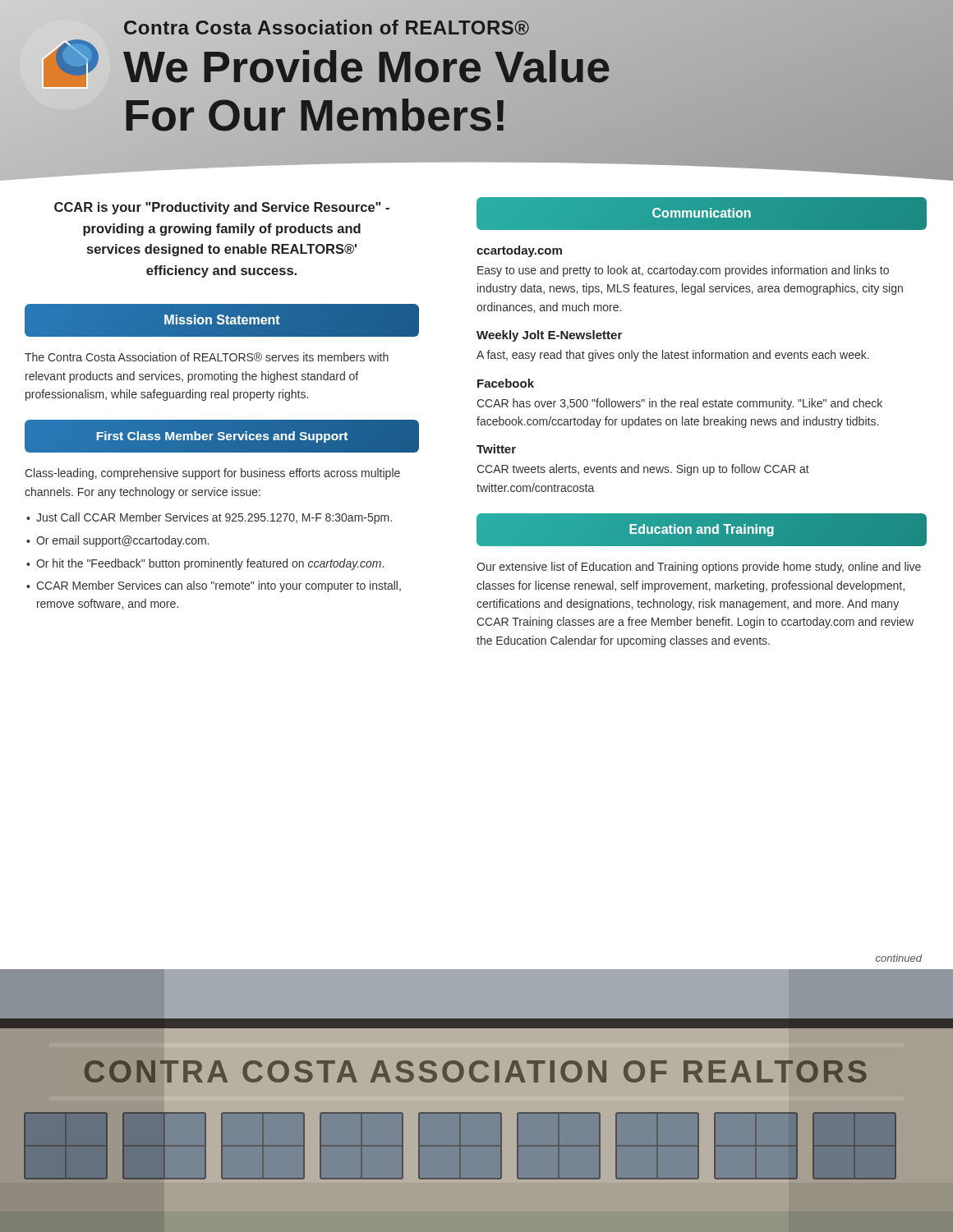Select a photo
953x1232 pixels.
(x=476, y=1101)
